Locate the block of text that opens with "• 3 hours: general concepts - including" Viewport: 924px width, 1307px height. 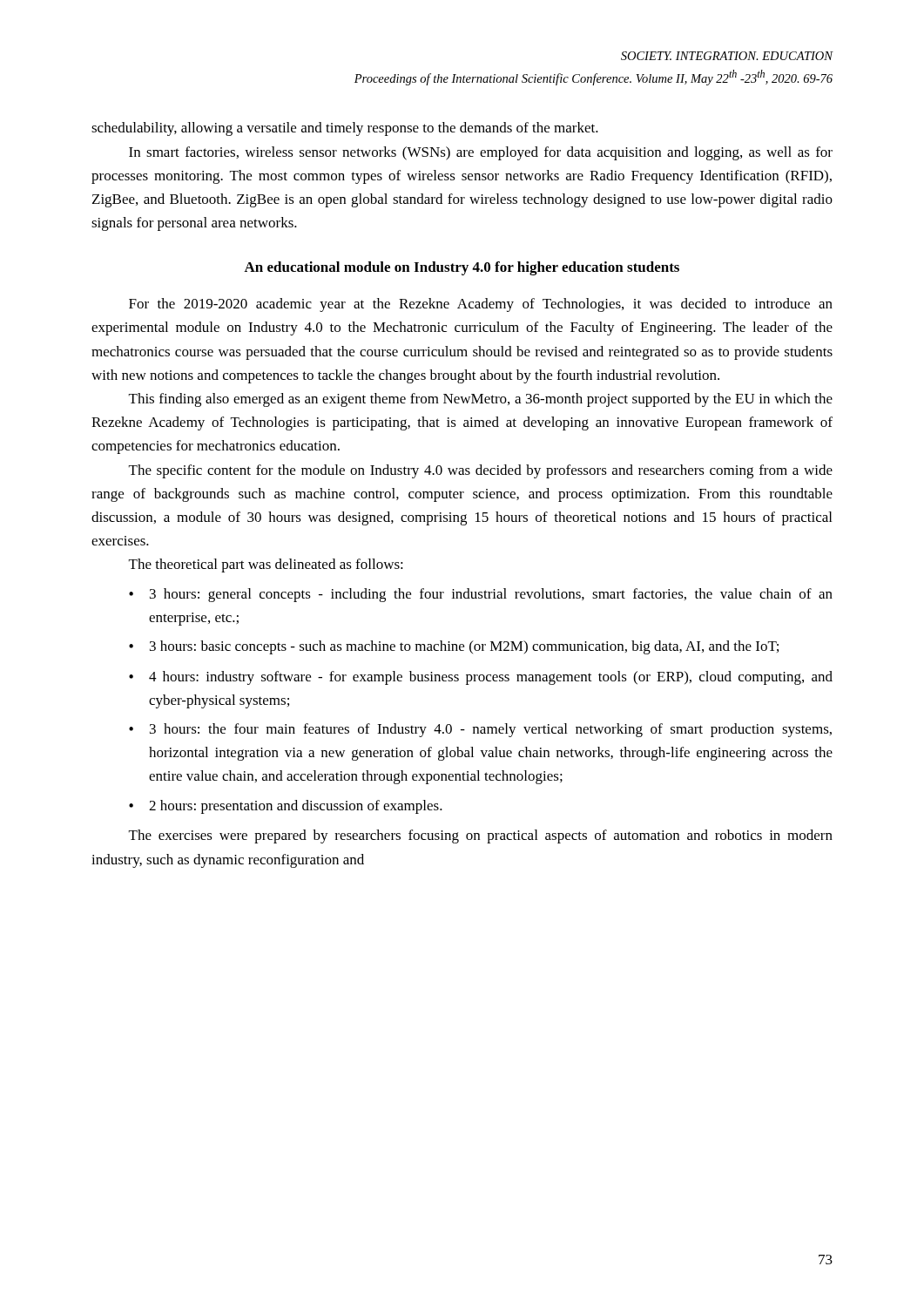click(x=480, y=605)
